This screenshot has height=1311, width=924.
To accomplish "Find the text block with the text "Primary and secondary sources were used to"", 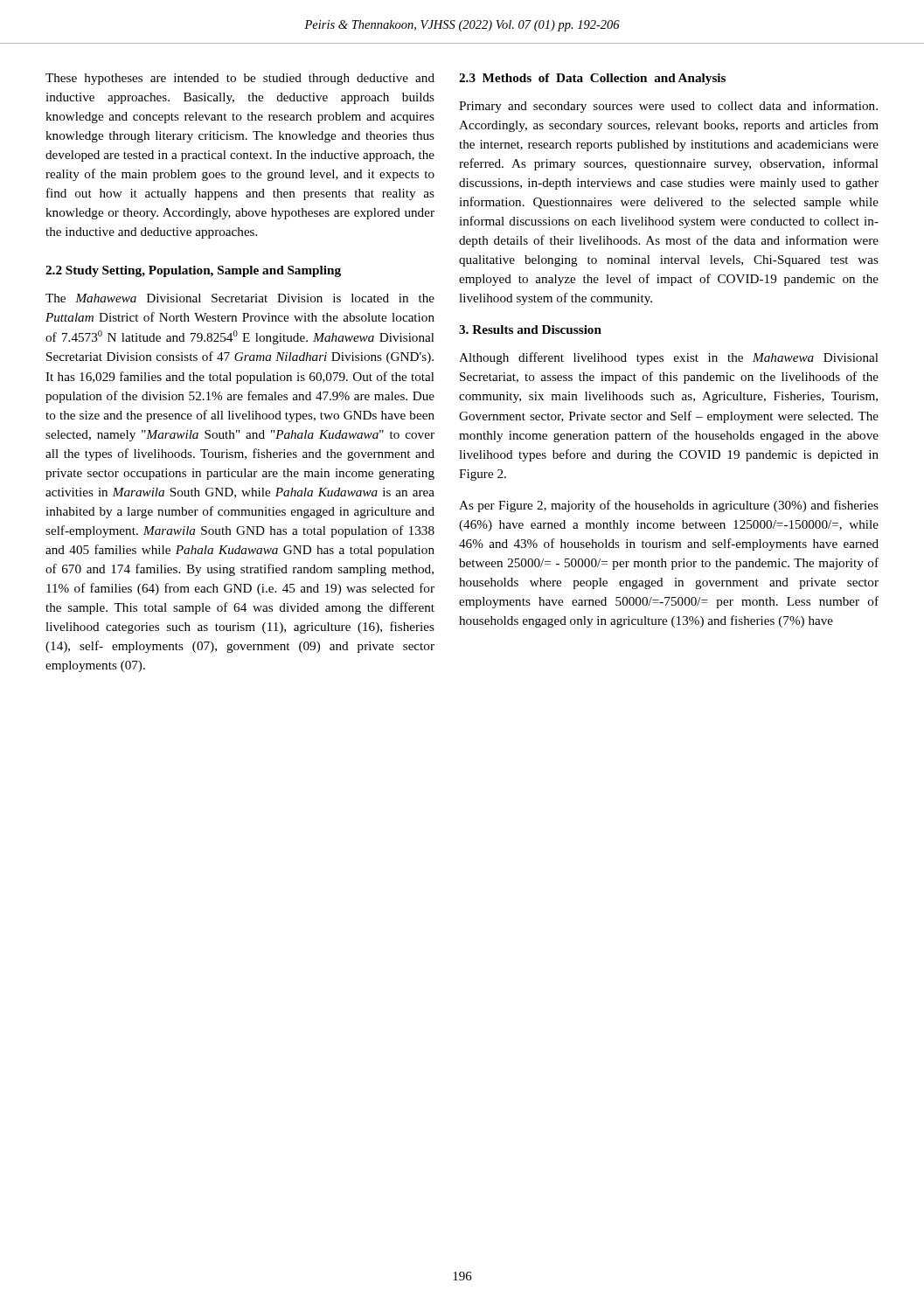I will click(x=669, y=202).
